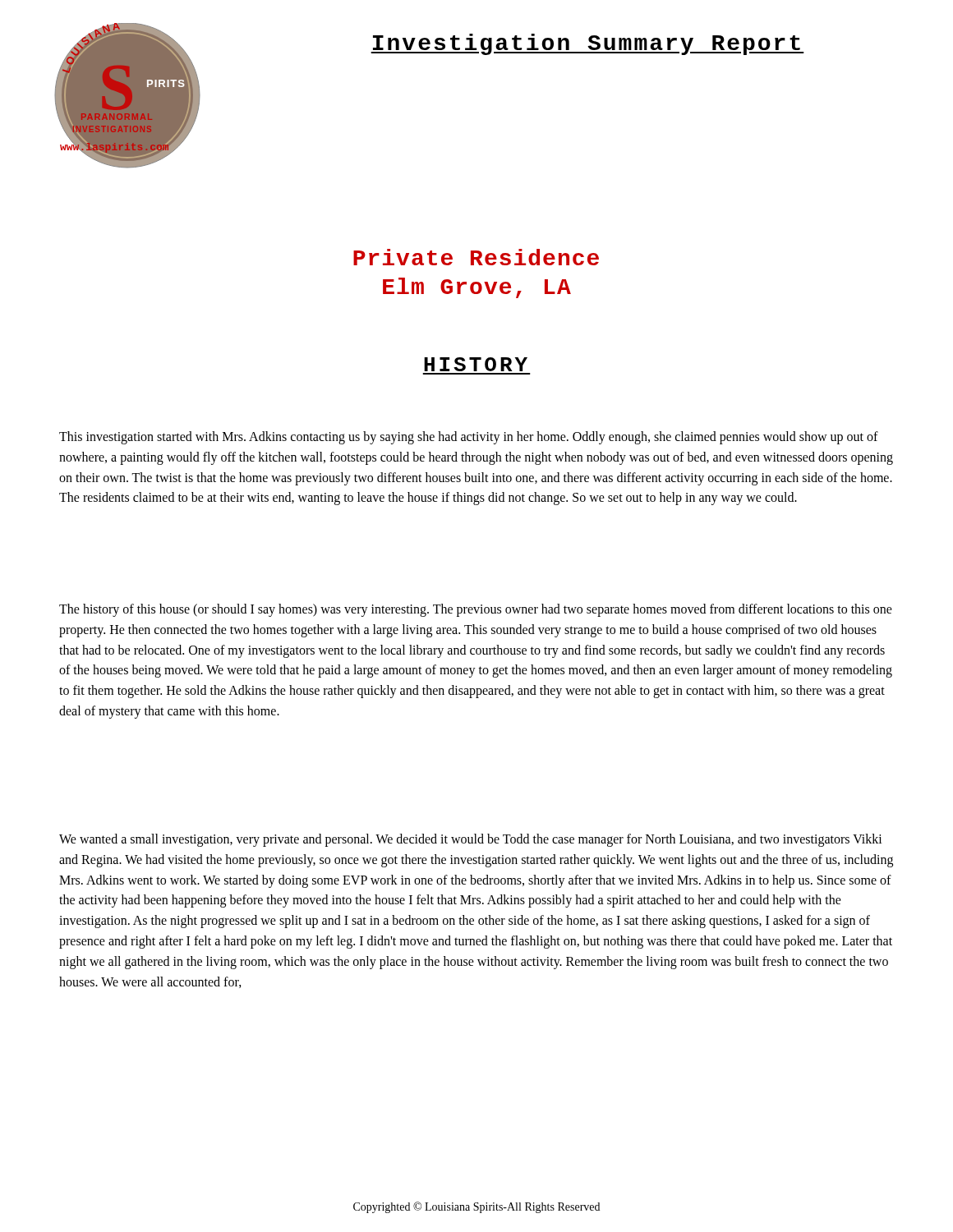The height and width of the screenshot is (1232, 953).
Task: Select the section header with the text "Private Residence Elm Grove,"
Action: (x=476, y=274)
